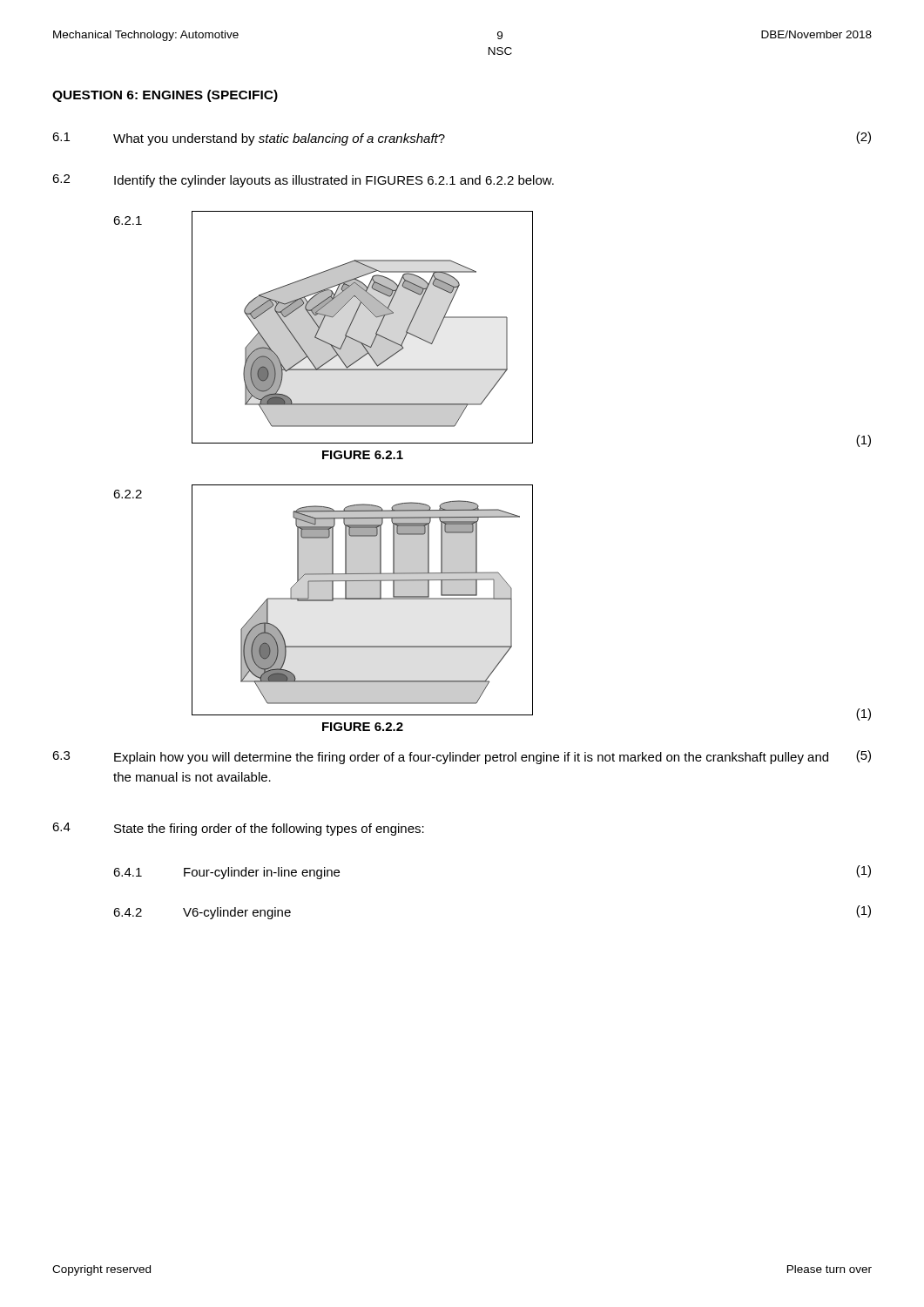Locate the list item containing "6.2 Identify the cylinder layouts as illustrated"
This screenshot has height=1307, width=924.
tap(441, 181)
